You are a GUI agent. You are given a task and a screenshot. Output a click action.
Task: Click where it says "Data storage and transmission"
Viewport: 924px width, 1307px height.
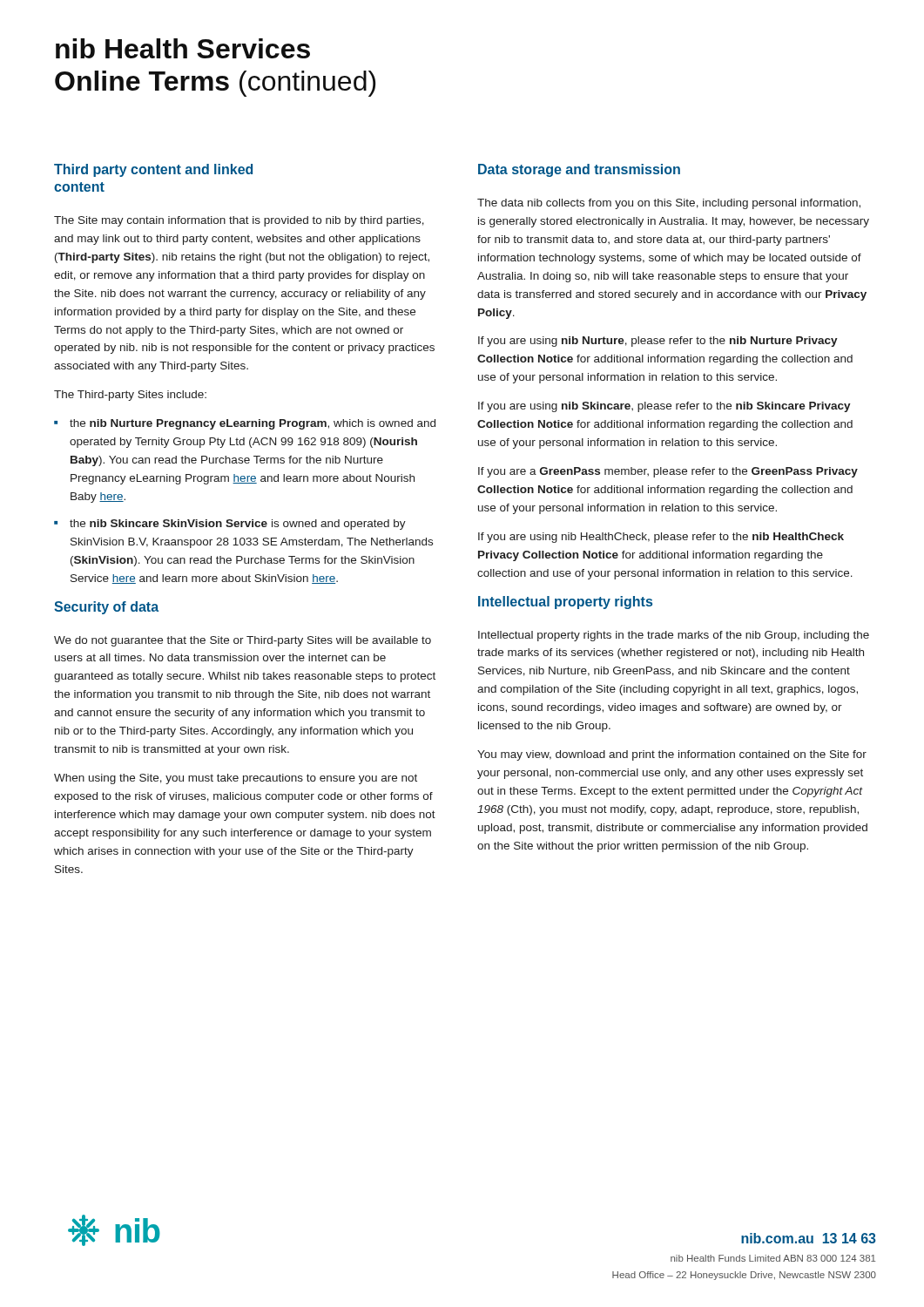[579, 169]
